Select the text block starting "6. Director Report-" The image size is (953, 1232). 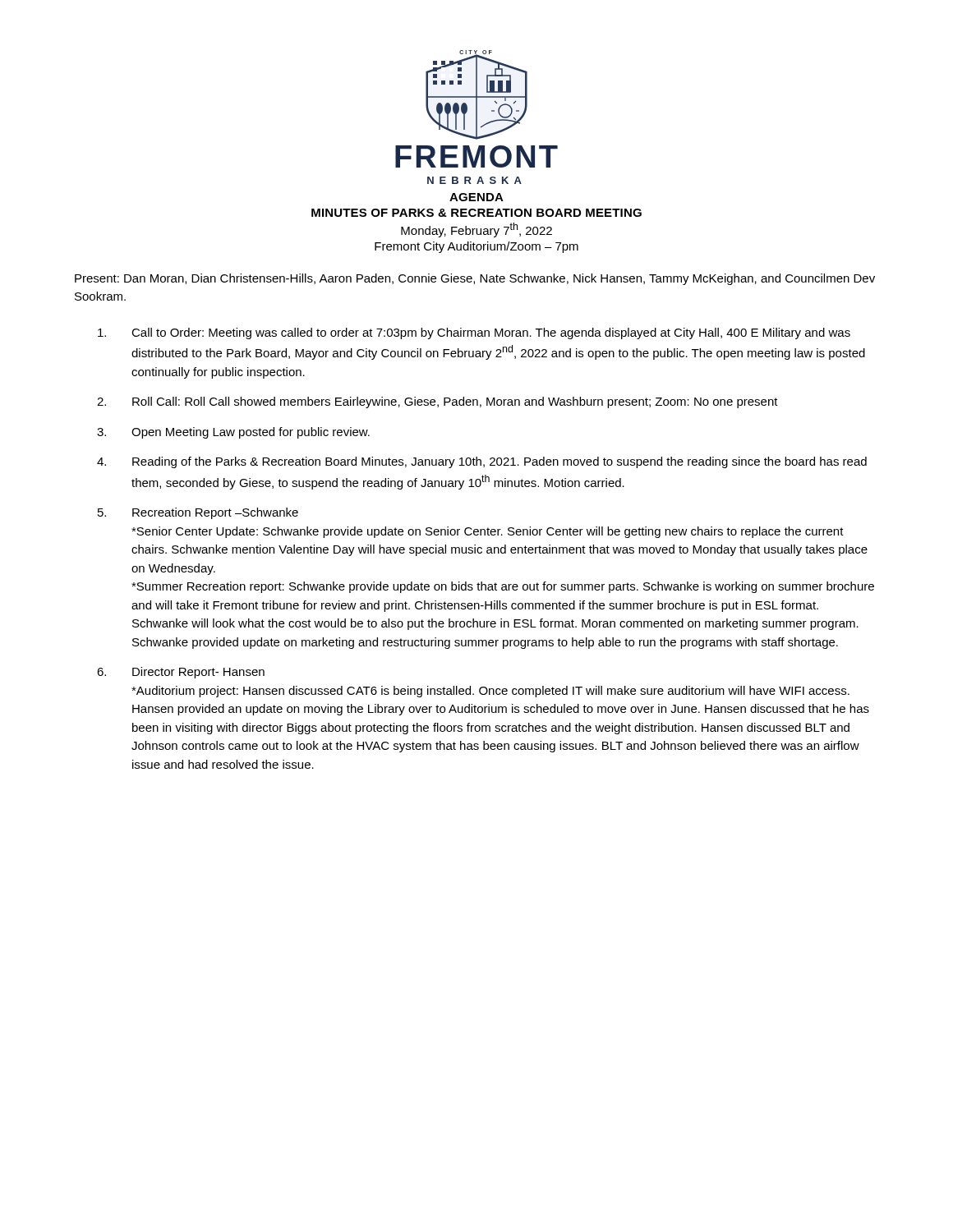pos(476,718)
